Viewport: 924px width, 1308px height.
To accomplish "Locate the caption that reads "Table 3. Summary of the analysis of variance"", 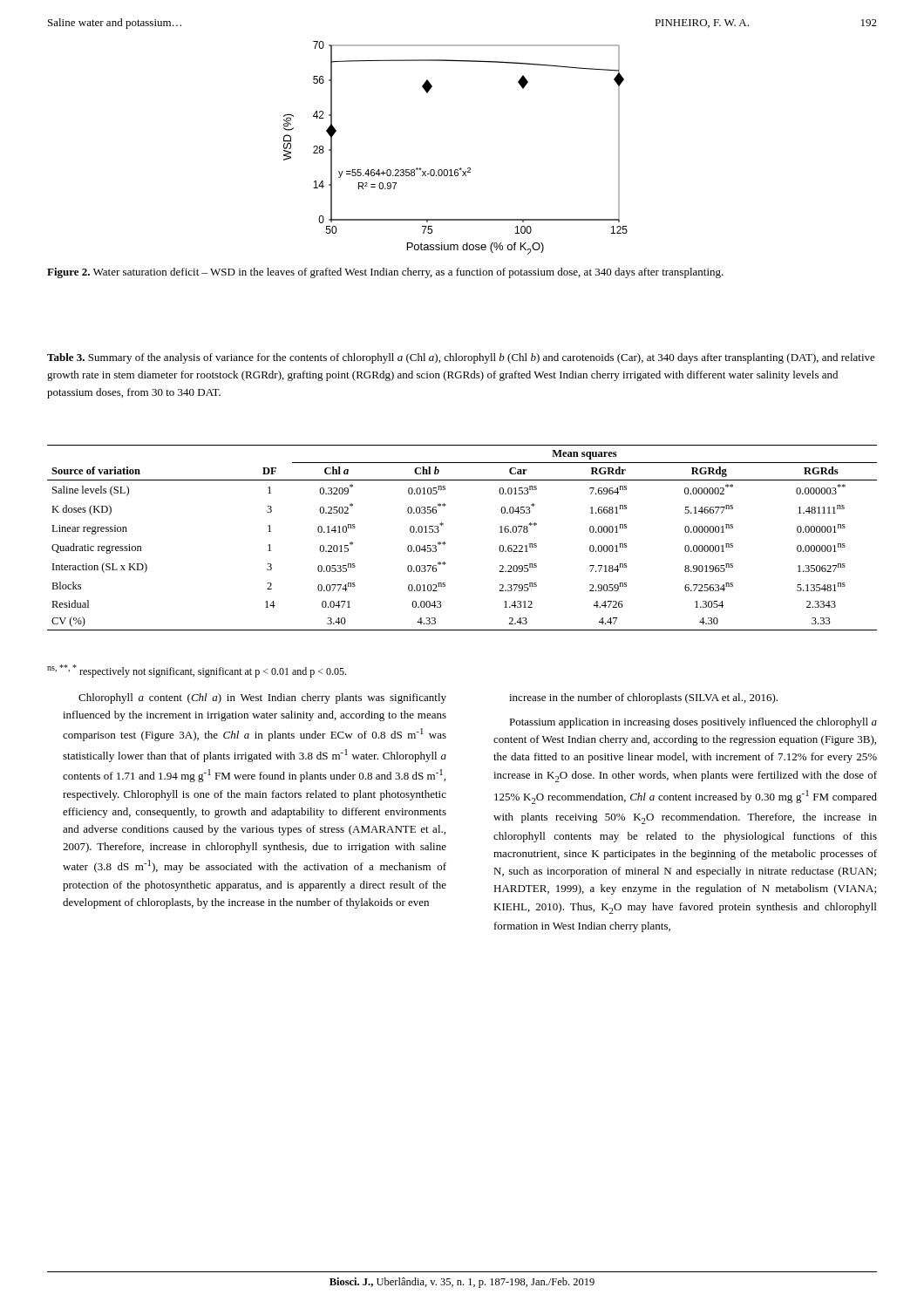I will (461, 375).
